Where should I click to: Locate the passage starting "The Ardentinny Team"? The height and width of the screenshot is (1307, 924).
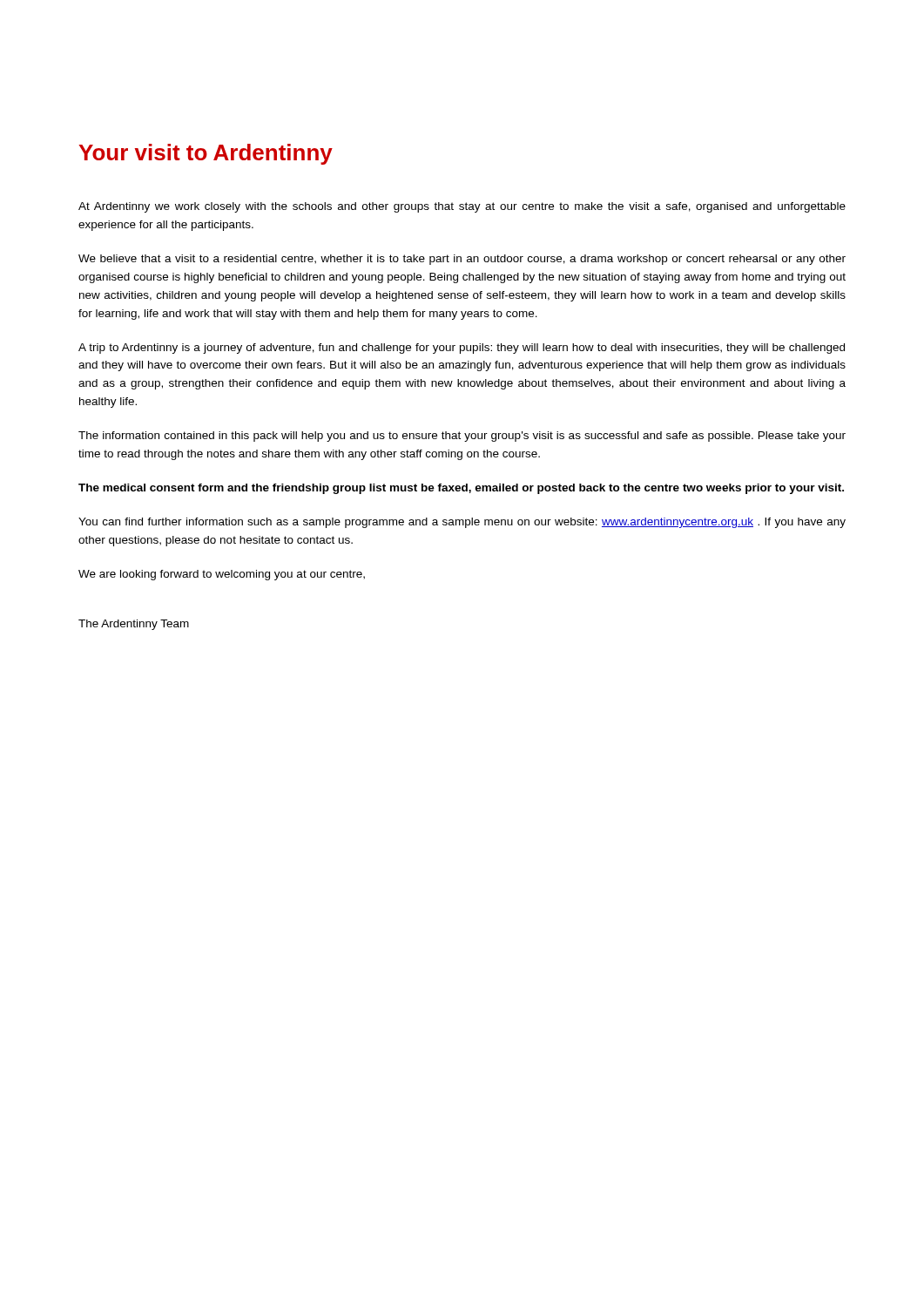[x=134, y=623]
